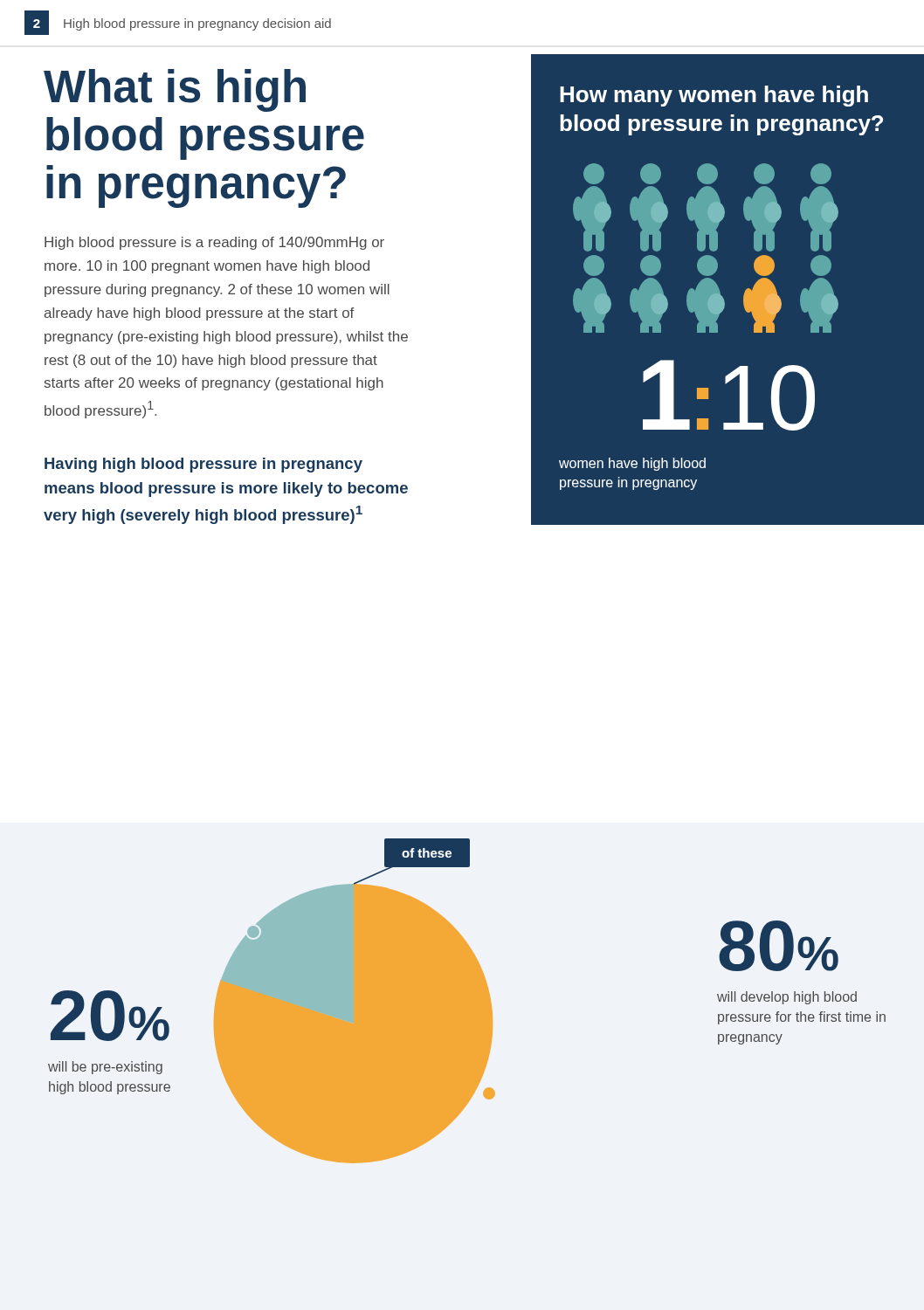Viewport: 924px width, 1310px height.
Task: Find the element starting "How many women have"
Action: pyautogui.click(x=722, y=109)
